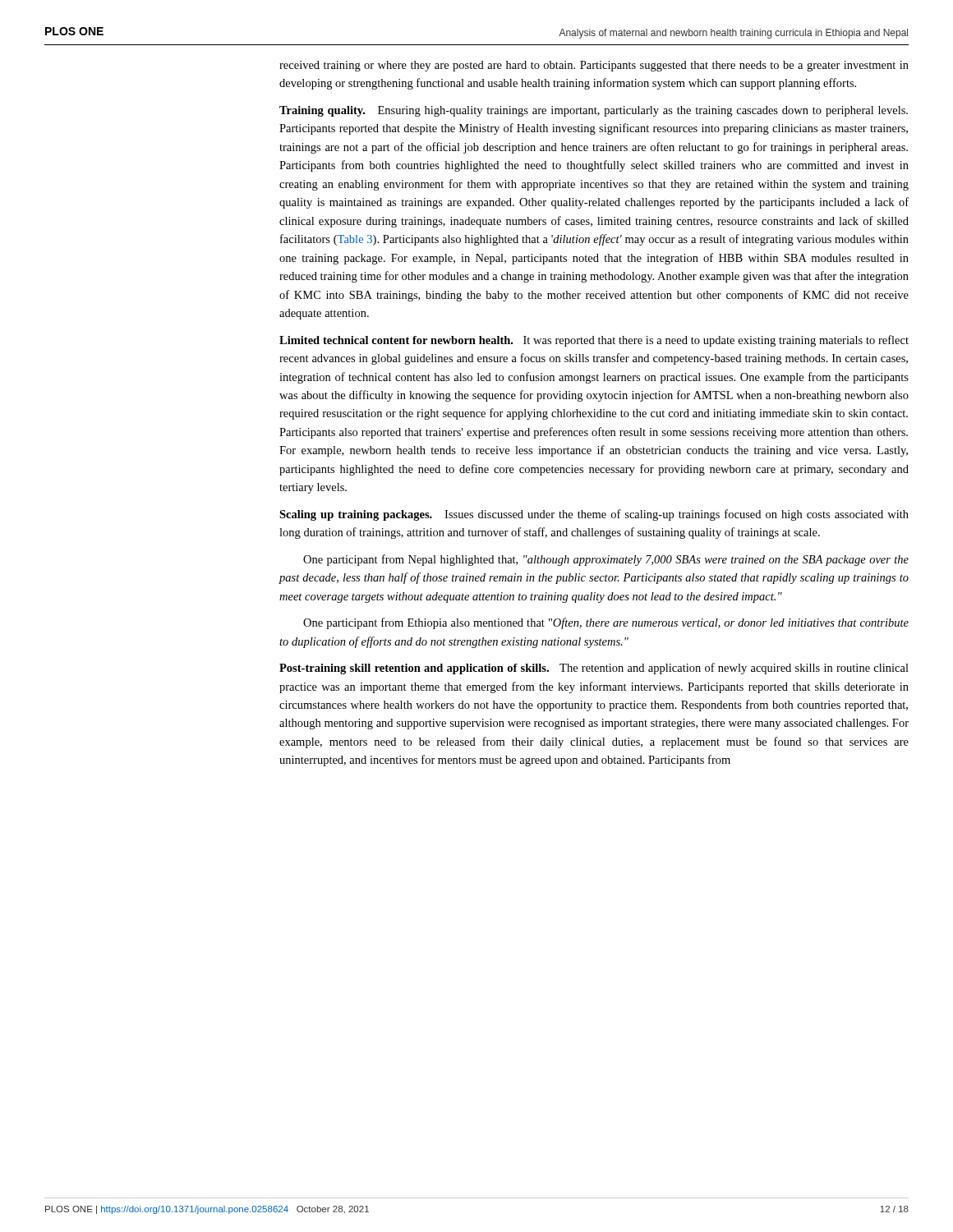Image resolution: width=953 pixels, height=1232 pixels.
Task: Click on the text block with the text "One participant from Ethiopia also mentioned"
Action: (594, 632)
